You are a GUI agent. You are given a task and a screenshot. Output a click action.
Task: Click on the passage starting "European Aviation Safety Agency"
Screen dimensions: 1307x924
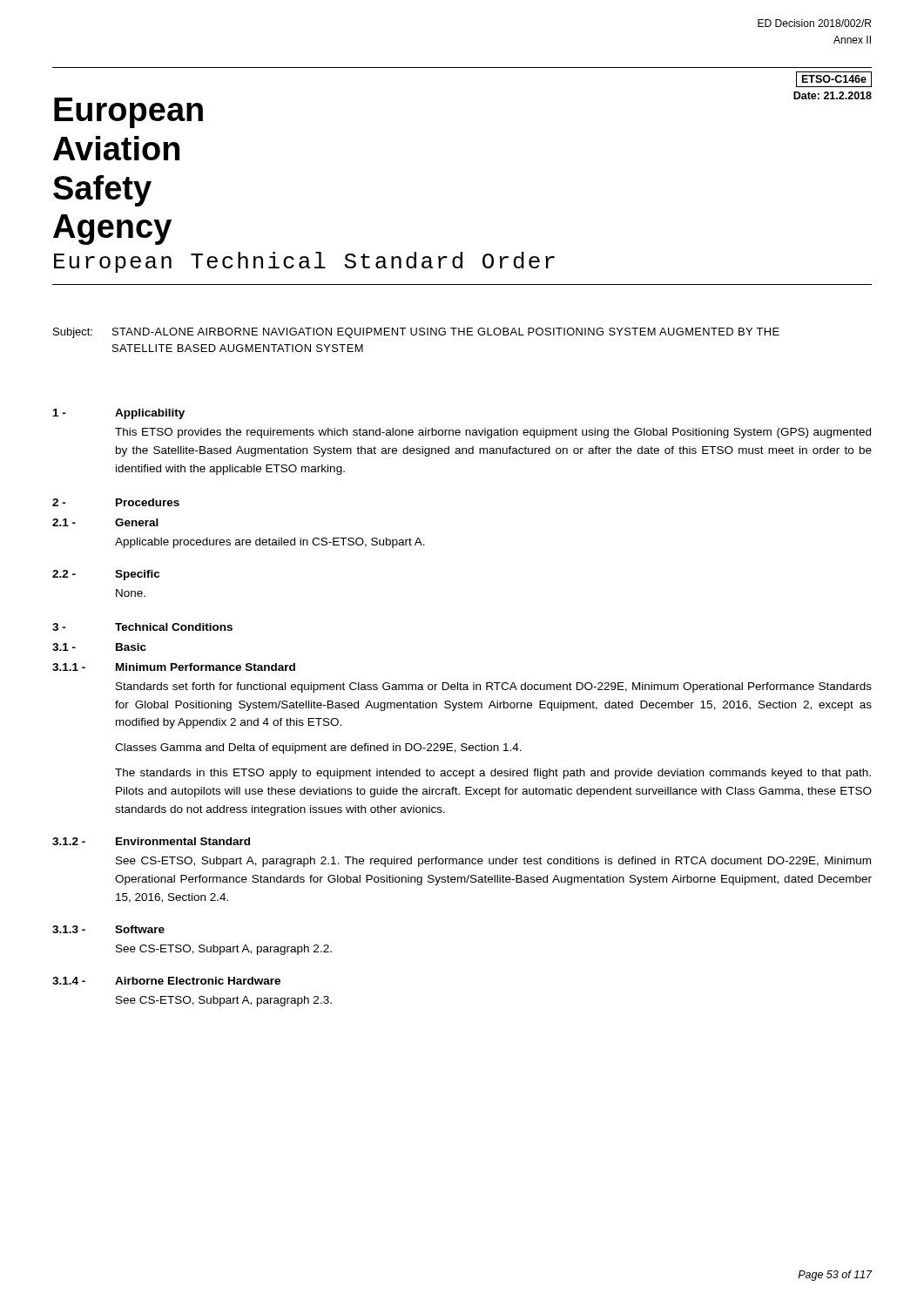point(129,168)
